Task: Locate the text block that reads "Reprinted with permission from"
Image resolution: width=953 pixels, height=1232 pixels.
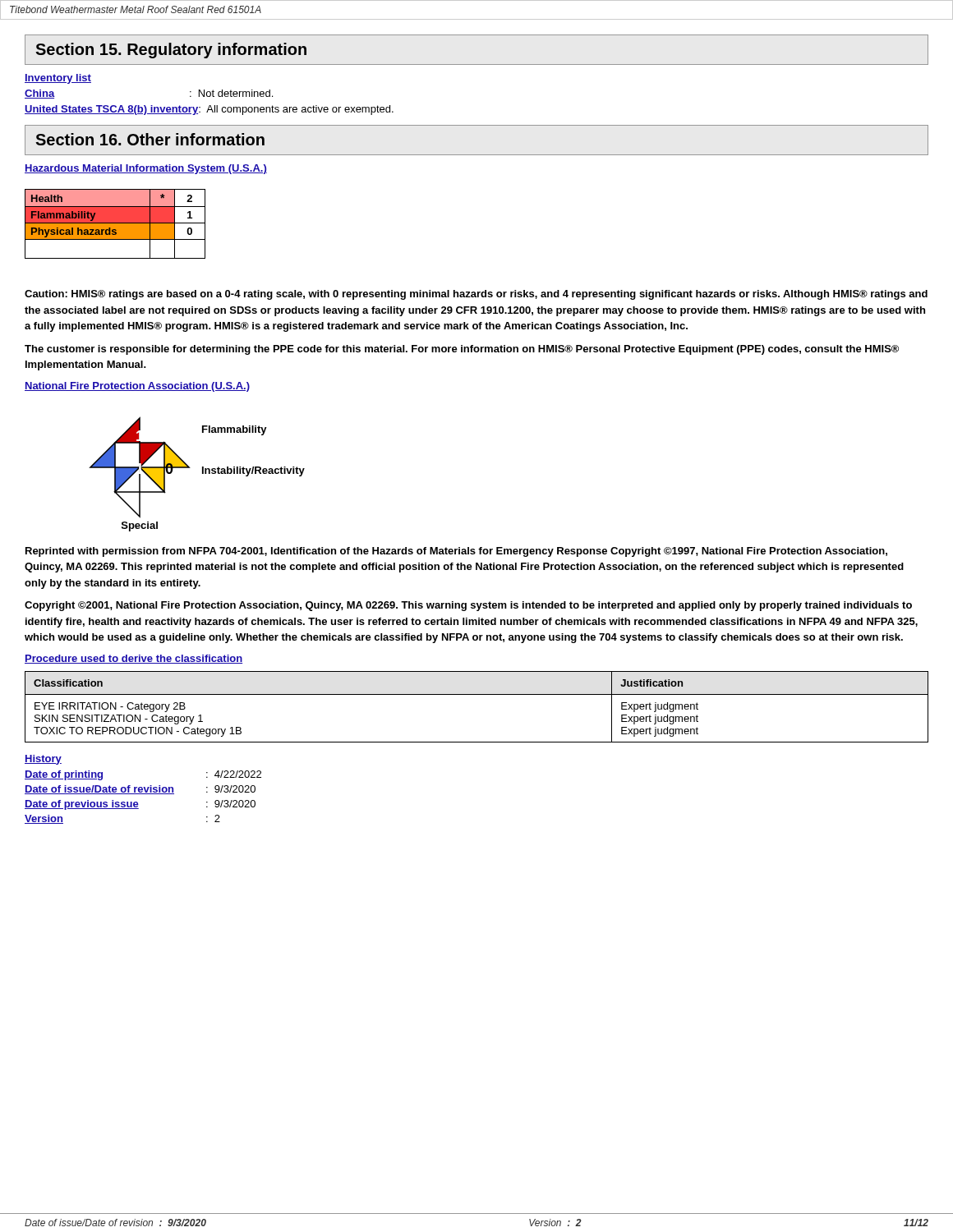Action: (x=464, y=566)
